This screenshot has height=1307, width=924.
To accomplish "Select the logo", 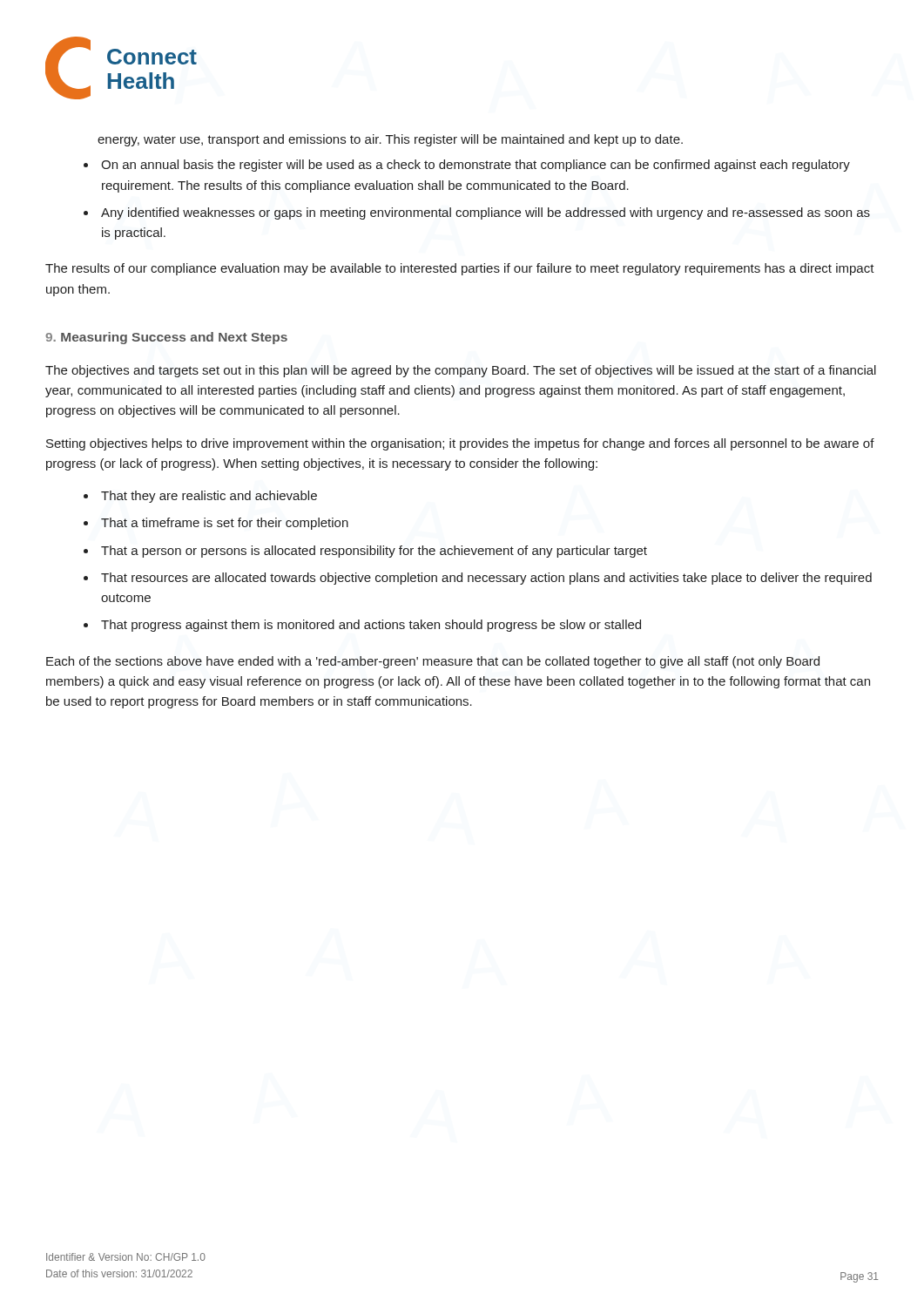I will (x=132, y=68).
